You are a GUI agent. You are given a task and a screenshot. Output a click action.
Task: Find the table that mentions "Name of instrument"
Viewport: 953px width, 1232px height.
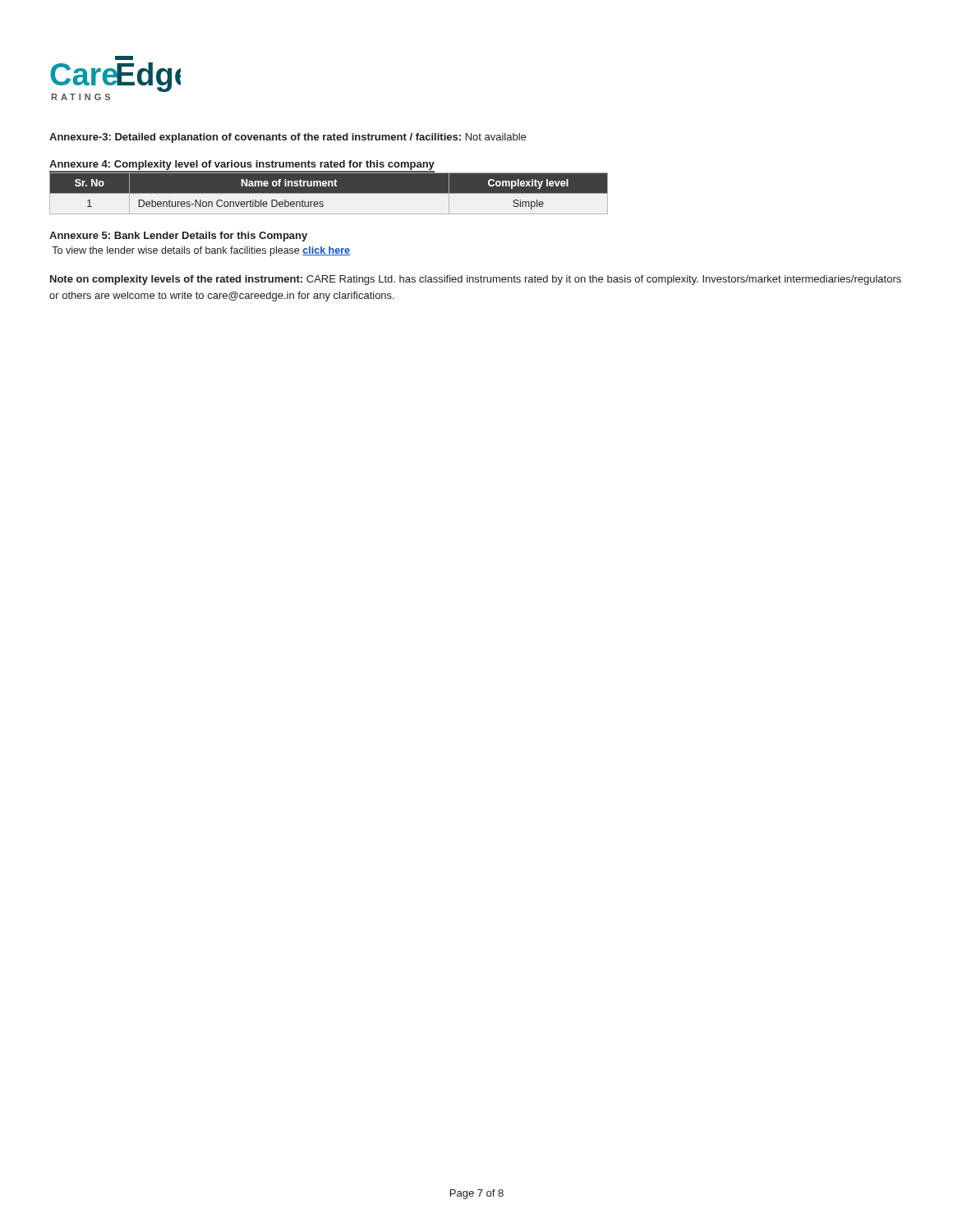476,193
